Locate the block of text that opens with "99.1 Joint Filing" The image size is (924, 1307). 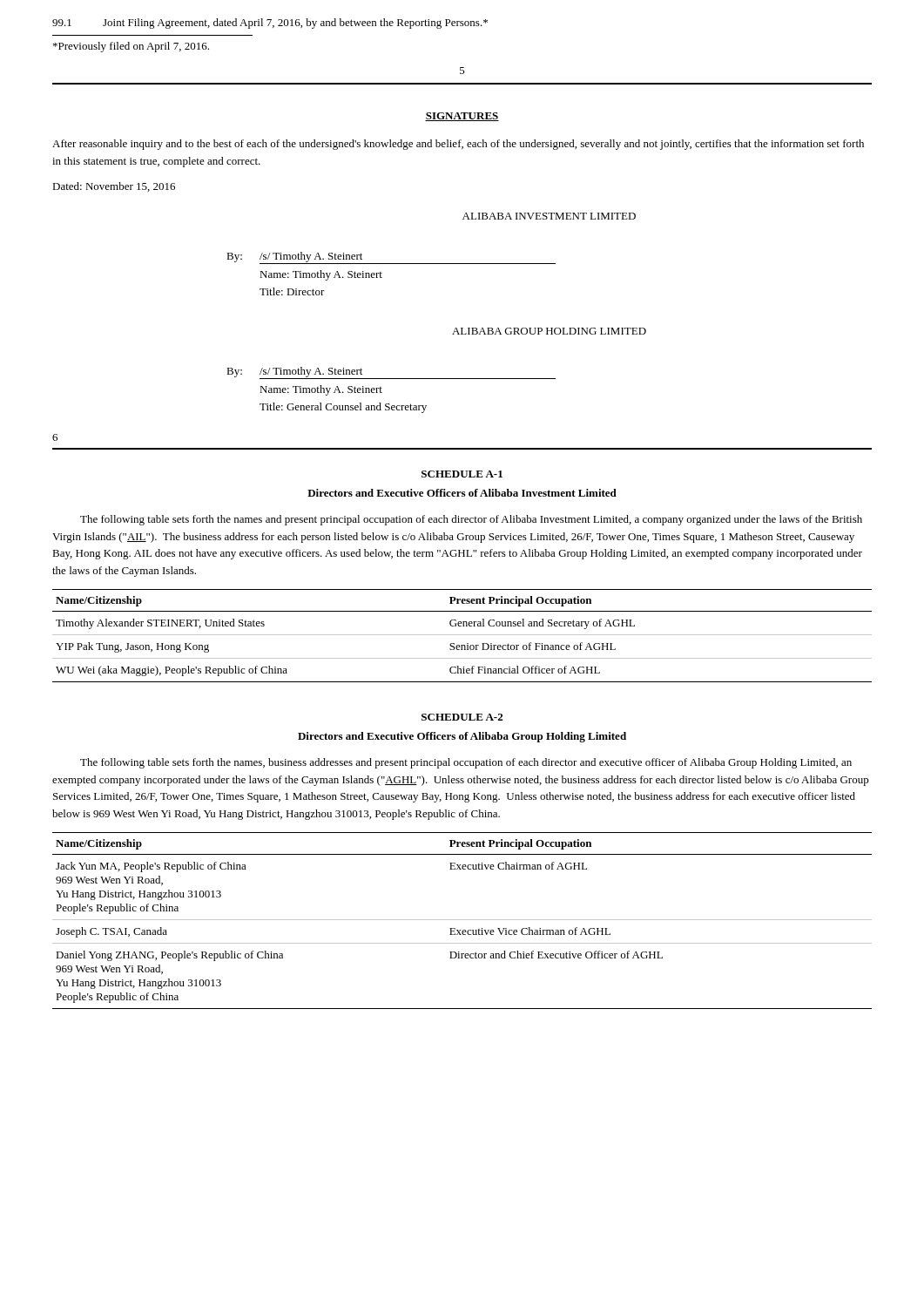click(x=270, y=23)
